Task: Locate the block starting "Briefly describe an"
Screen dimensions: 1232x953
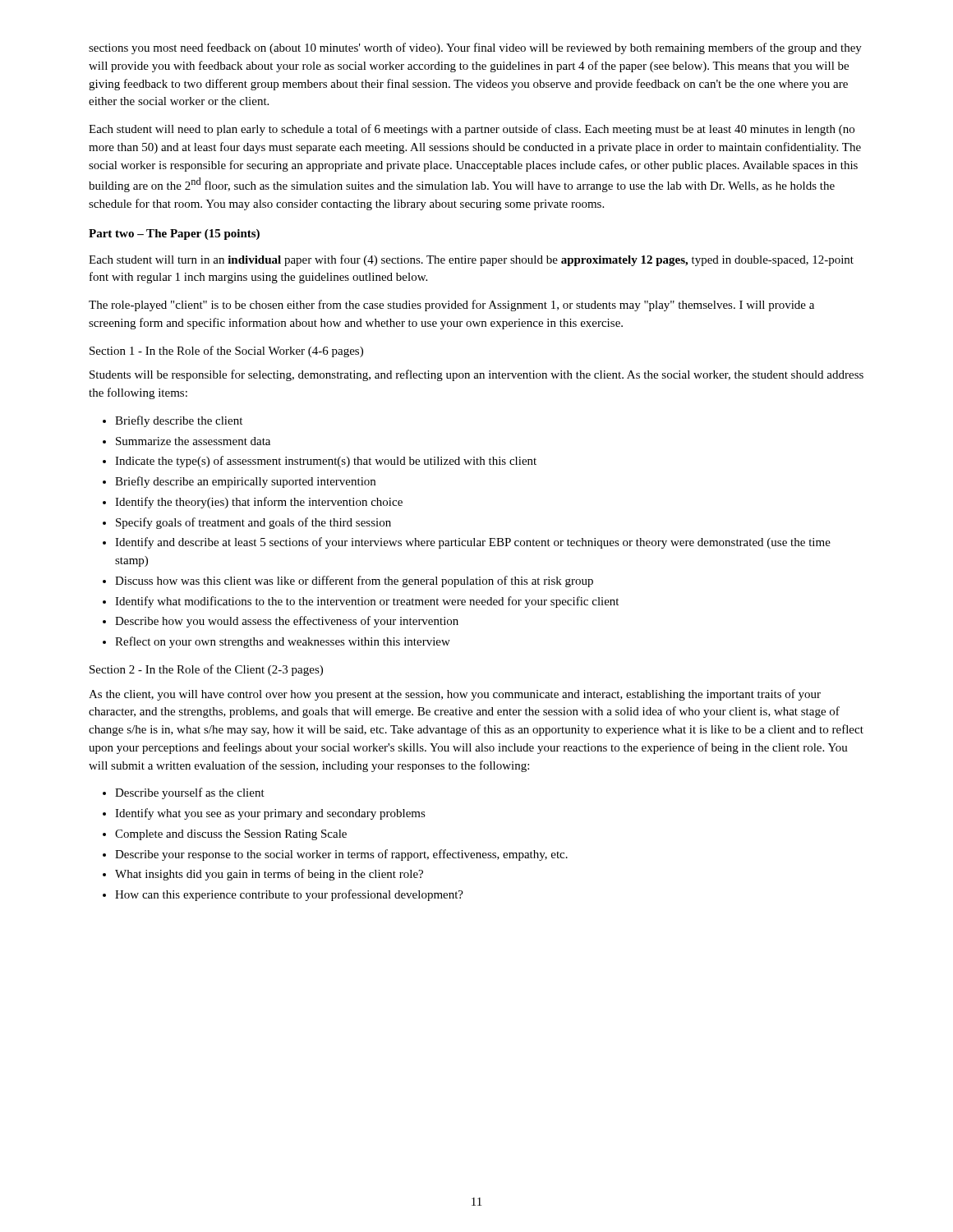Action: pyautogui.click(x=245, y=482)
